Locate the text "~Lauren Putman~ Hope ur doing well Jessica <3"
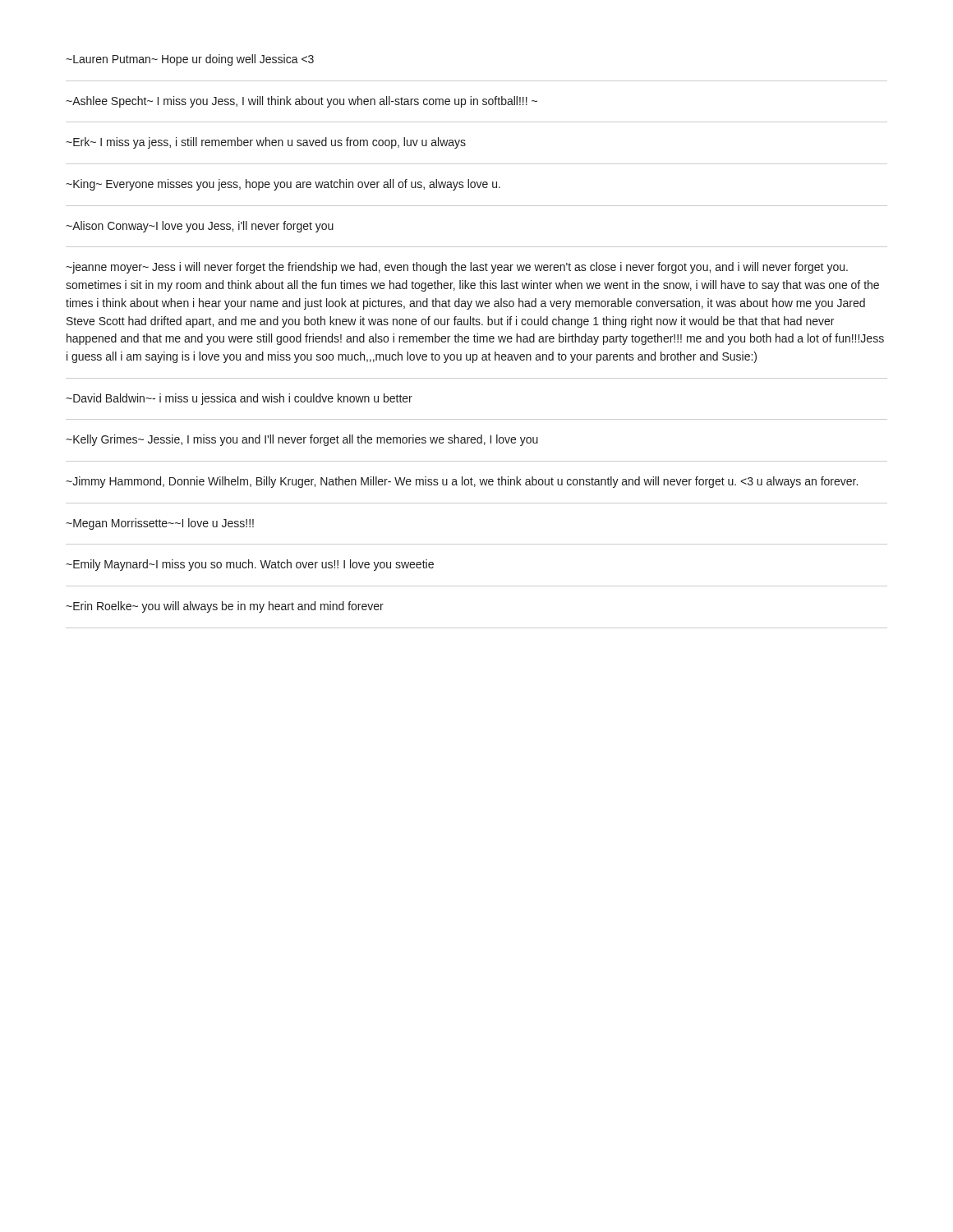This screenshot has width=953, height=1232. coord(190,59)
